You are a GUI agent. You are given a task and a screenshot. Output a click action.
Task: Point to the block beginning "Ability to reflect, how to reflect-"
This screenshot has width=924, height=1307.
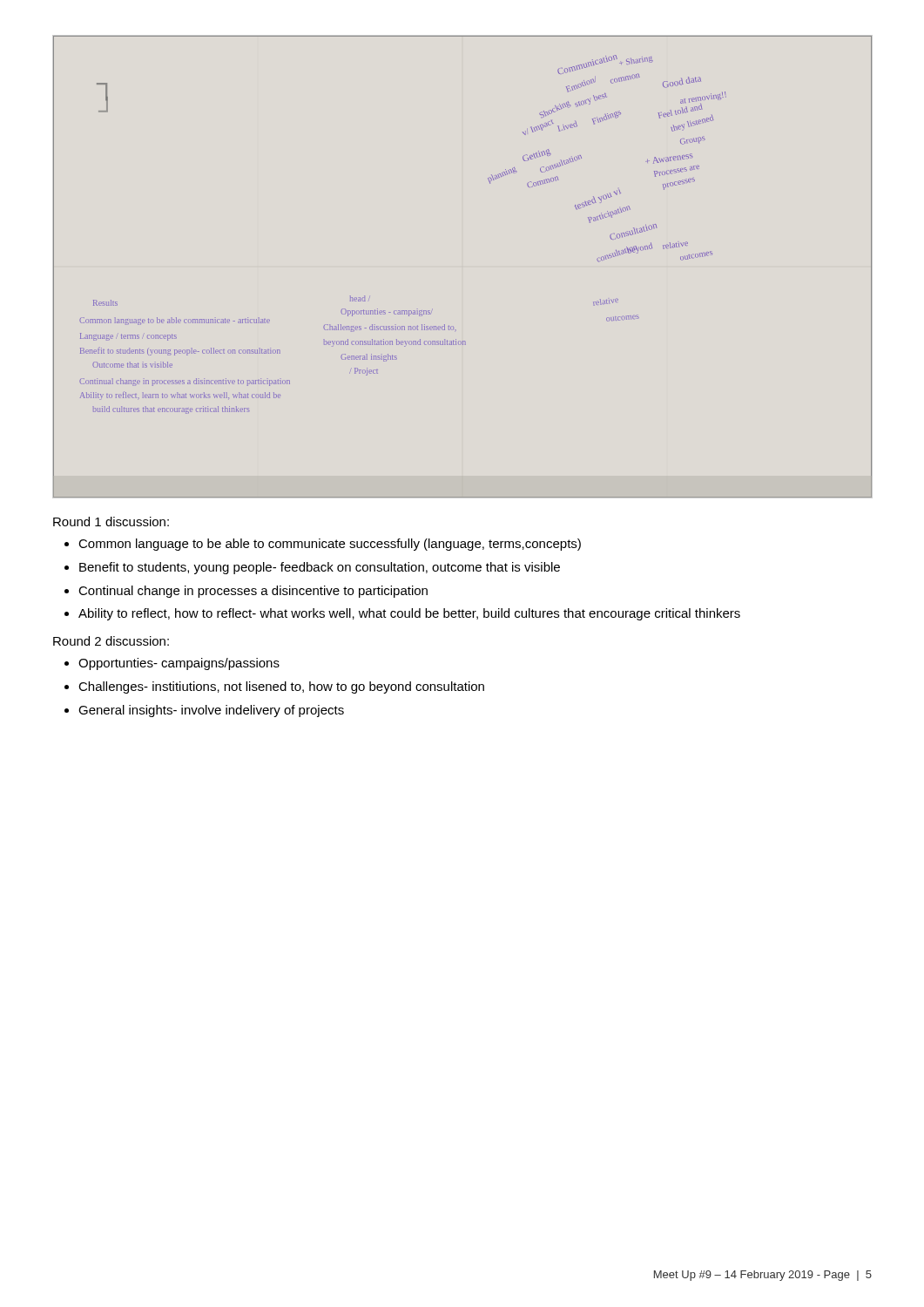point(409,613)
